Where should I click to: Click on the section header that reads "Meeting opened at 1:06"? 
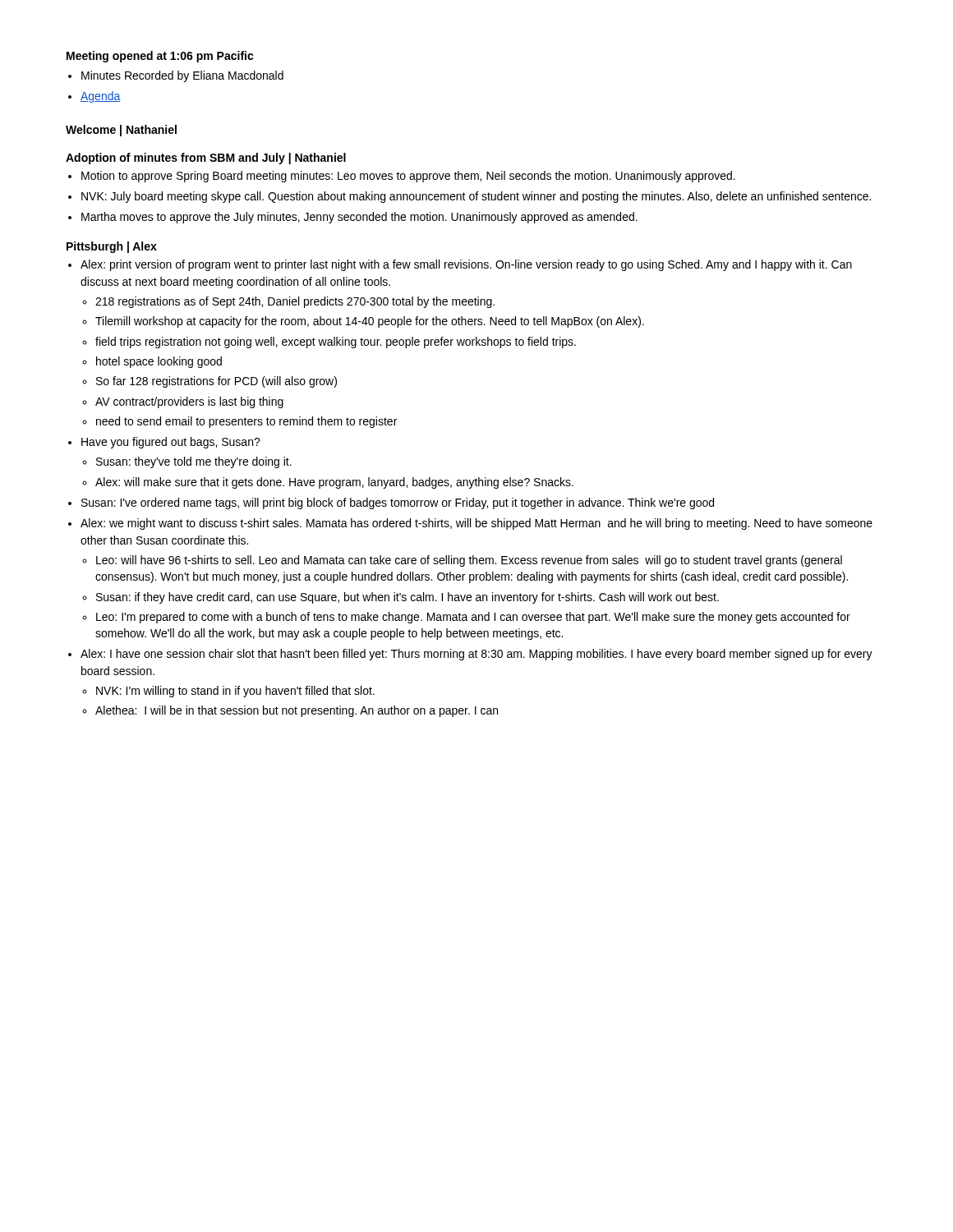(x=160, y=56)
